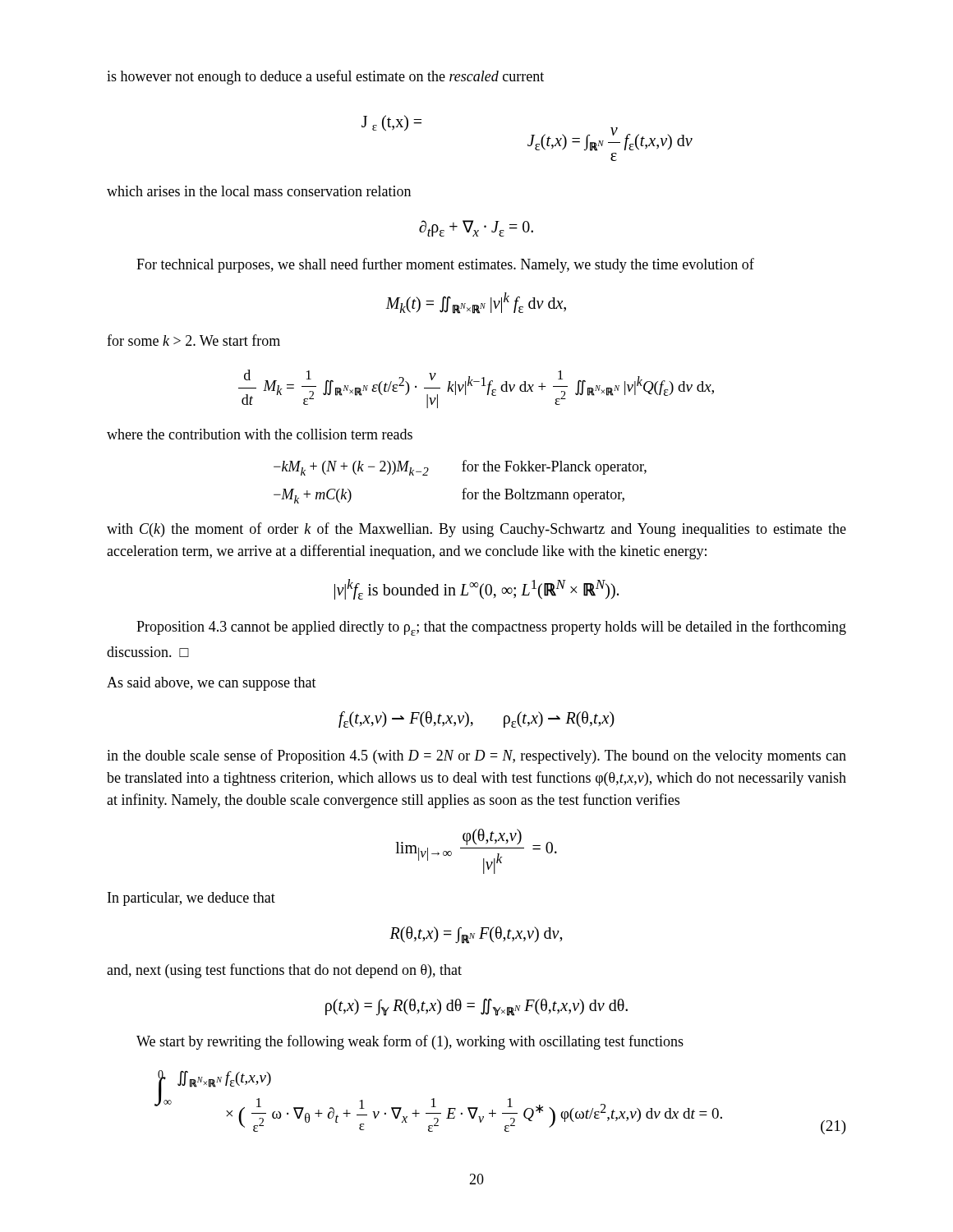Locate the formula with the text "d dt Mk = 1 ε2 ∬ℝN×ℝN"

[476, 388]
